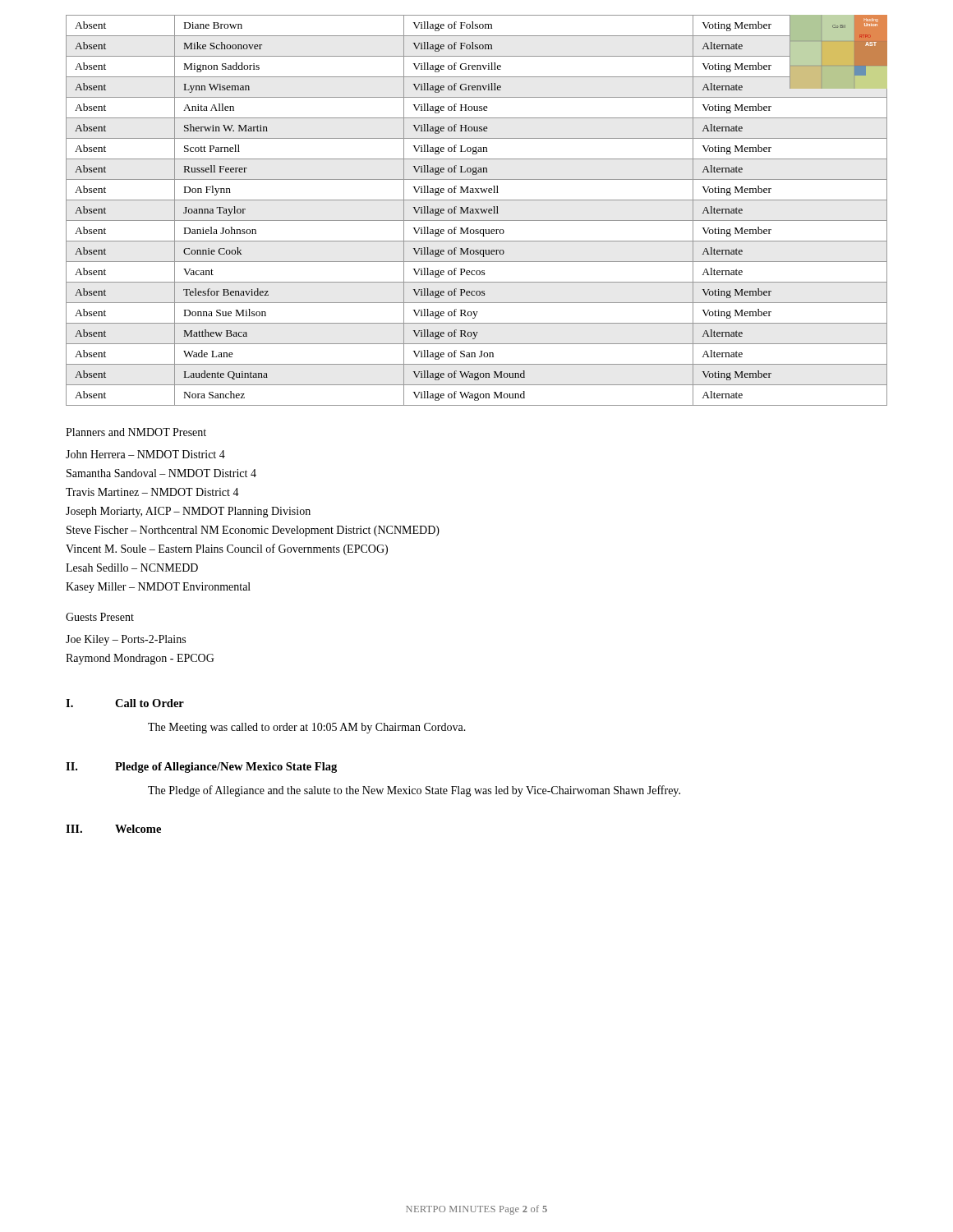Where does it say "Planners and NMDOT Present"?
The height and width of the screenshot is (1232, 953).
point(136,432)
